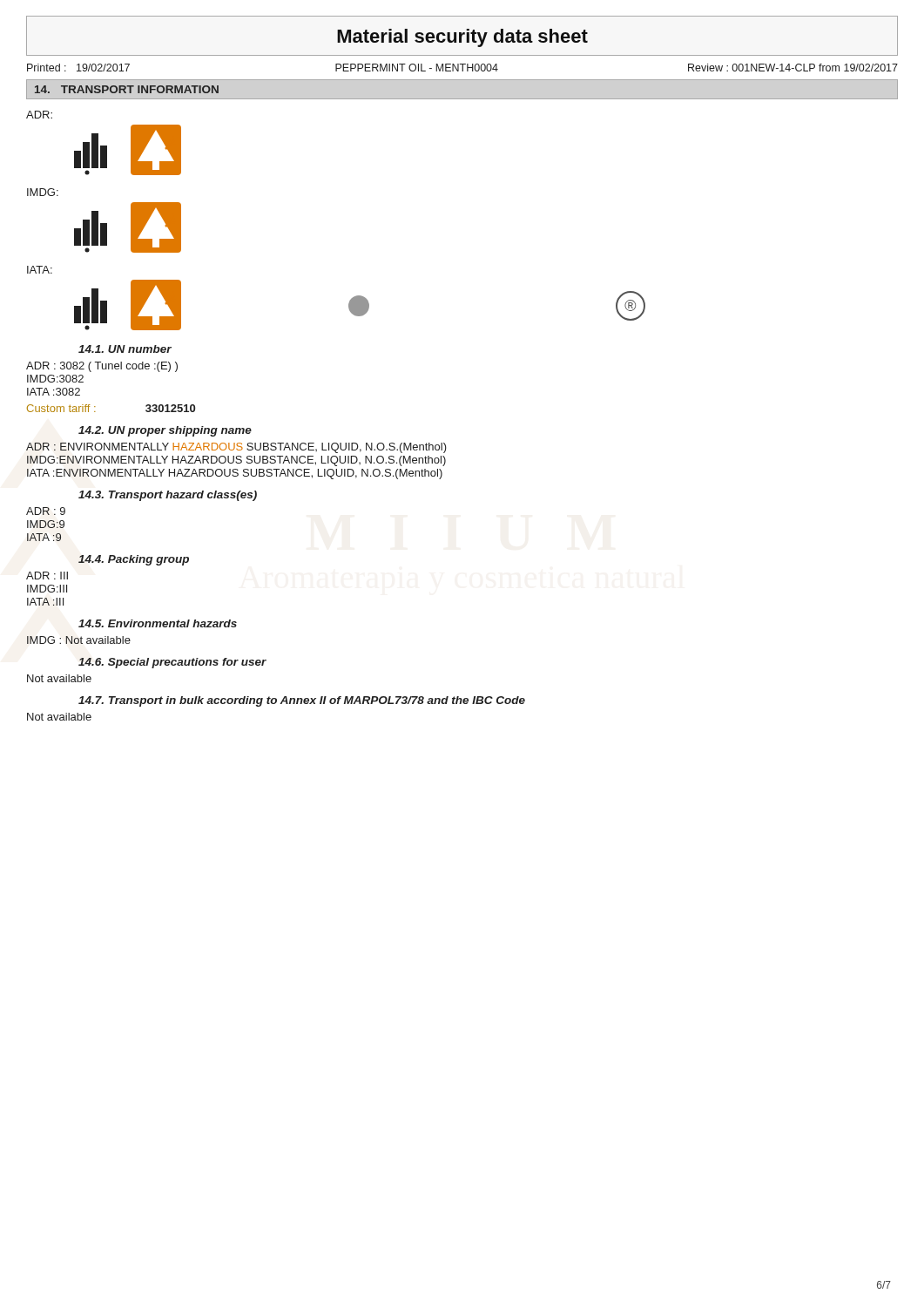Click where it says "14.3. Transport hazard class(es)"
Viewport: 924px width, 1307px height.
[168, 494]
